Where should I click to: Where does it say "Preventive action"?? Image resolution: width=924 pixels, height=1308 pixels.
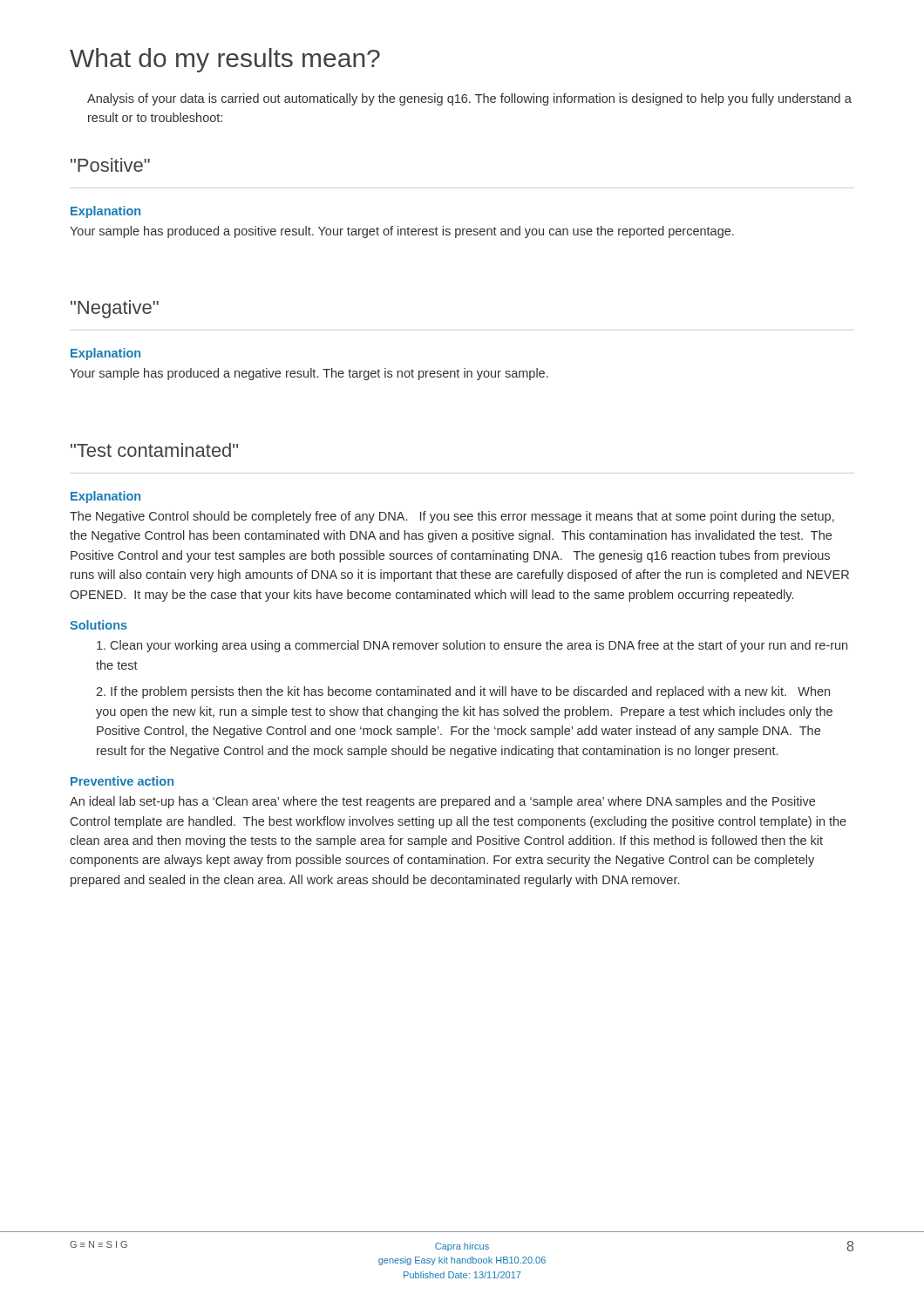pos(122,781)
